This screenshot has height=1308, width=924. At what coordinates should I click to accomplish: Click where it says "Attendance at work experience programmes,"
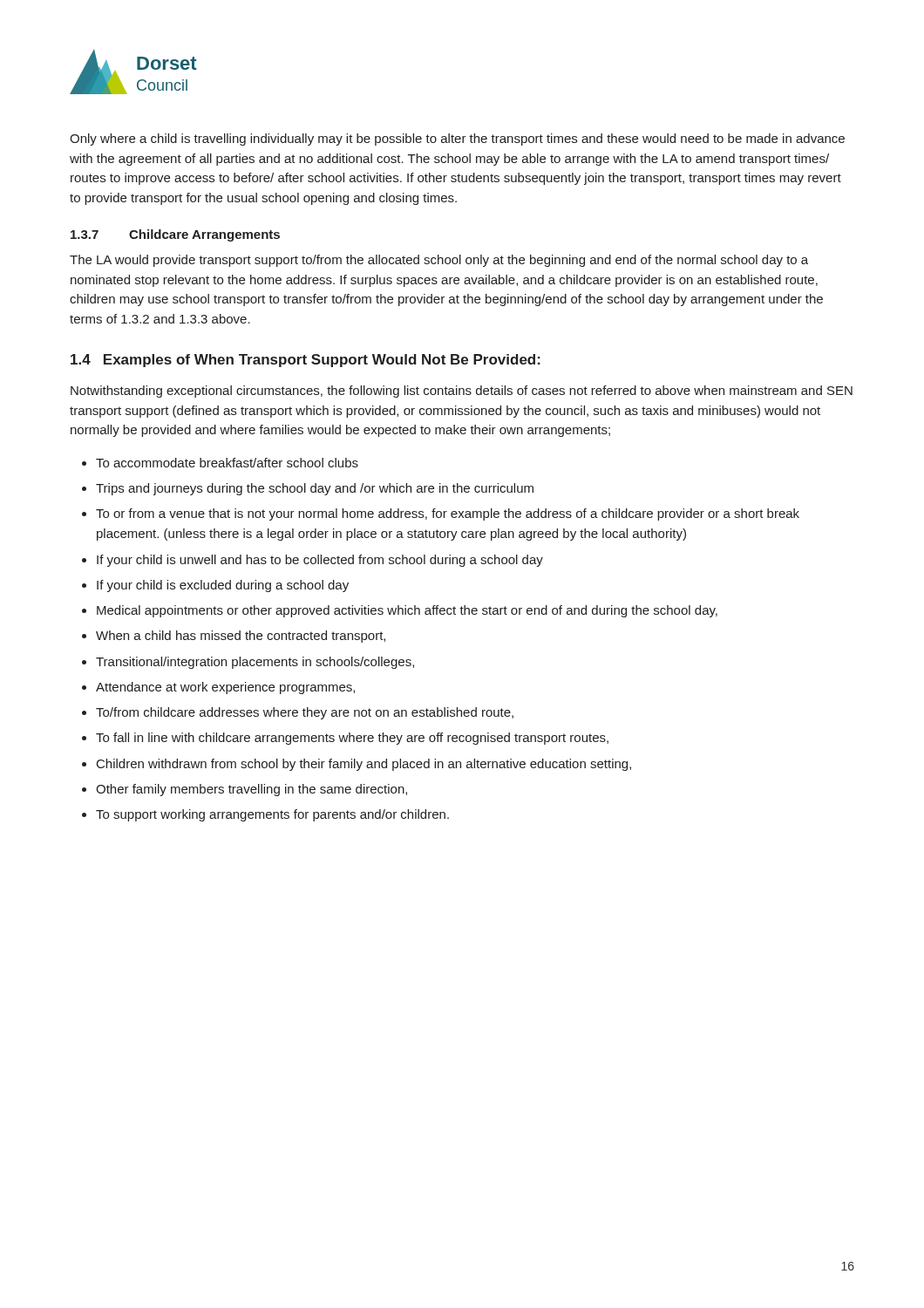tap(226, 687)
